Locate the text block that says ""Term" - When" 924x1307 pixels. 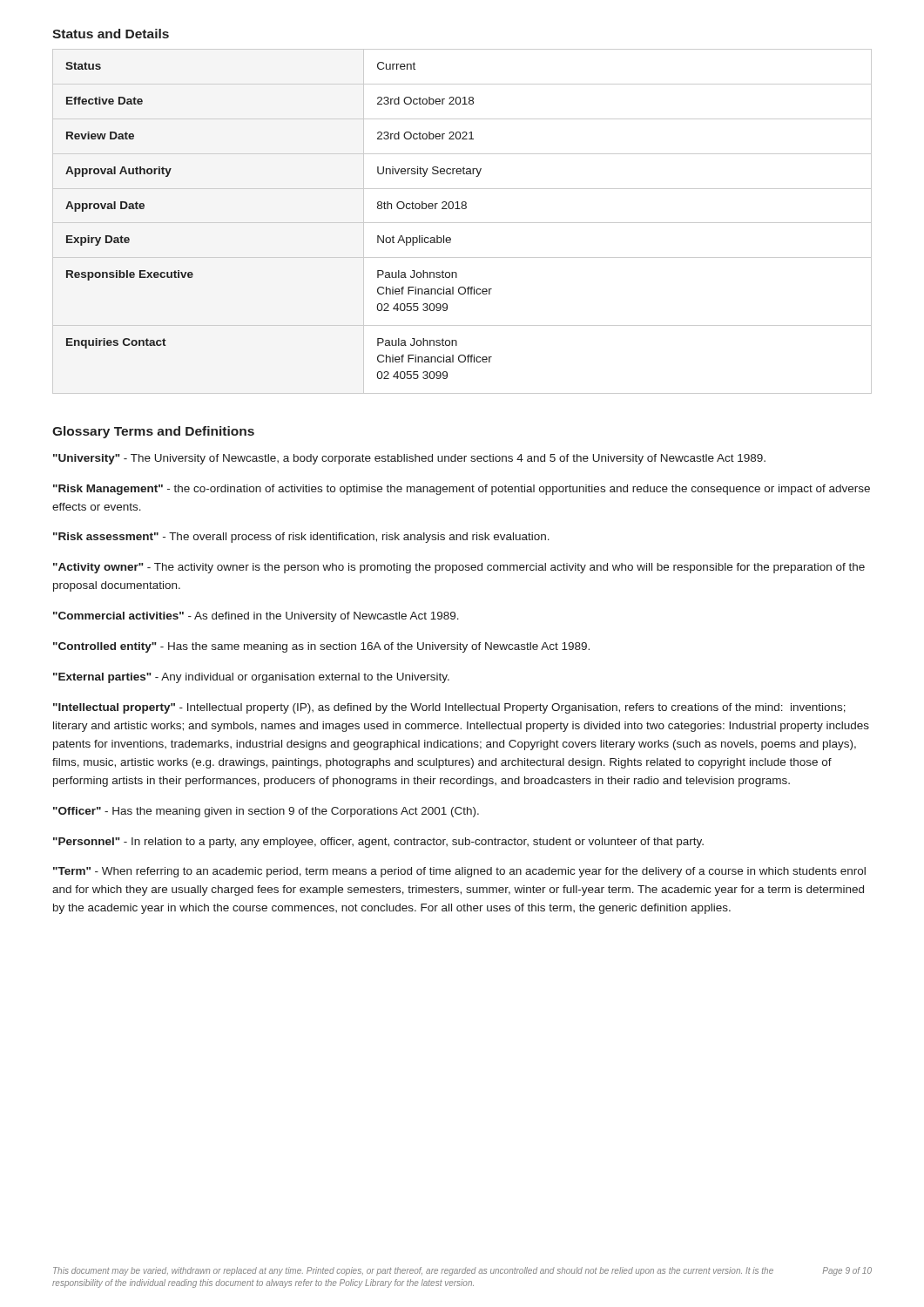click(x=459, y=889)
